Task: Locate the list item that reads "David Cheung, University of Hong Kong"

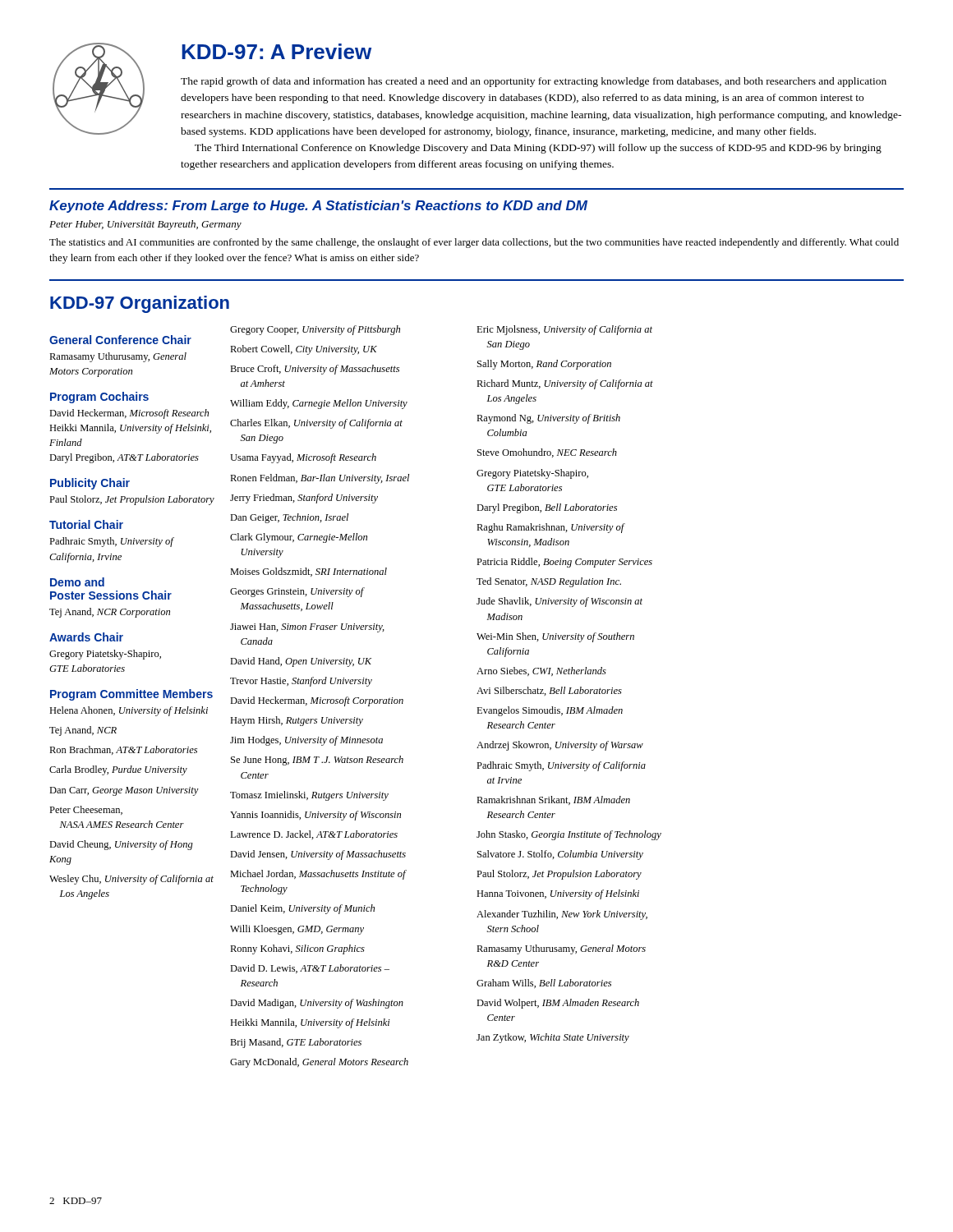Action: tap(121, 852)
